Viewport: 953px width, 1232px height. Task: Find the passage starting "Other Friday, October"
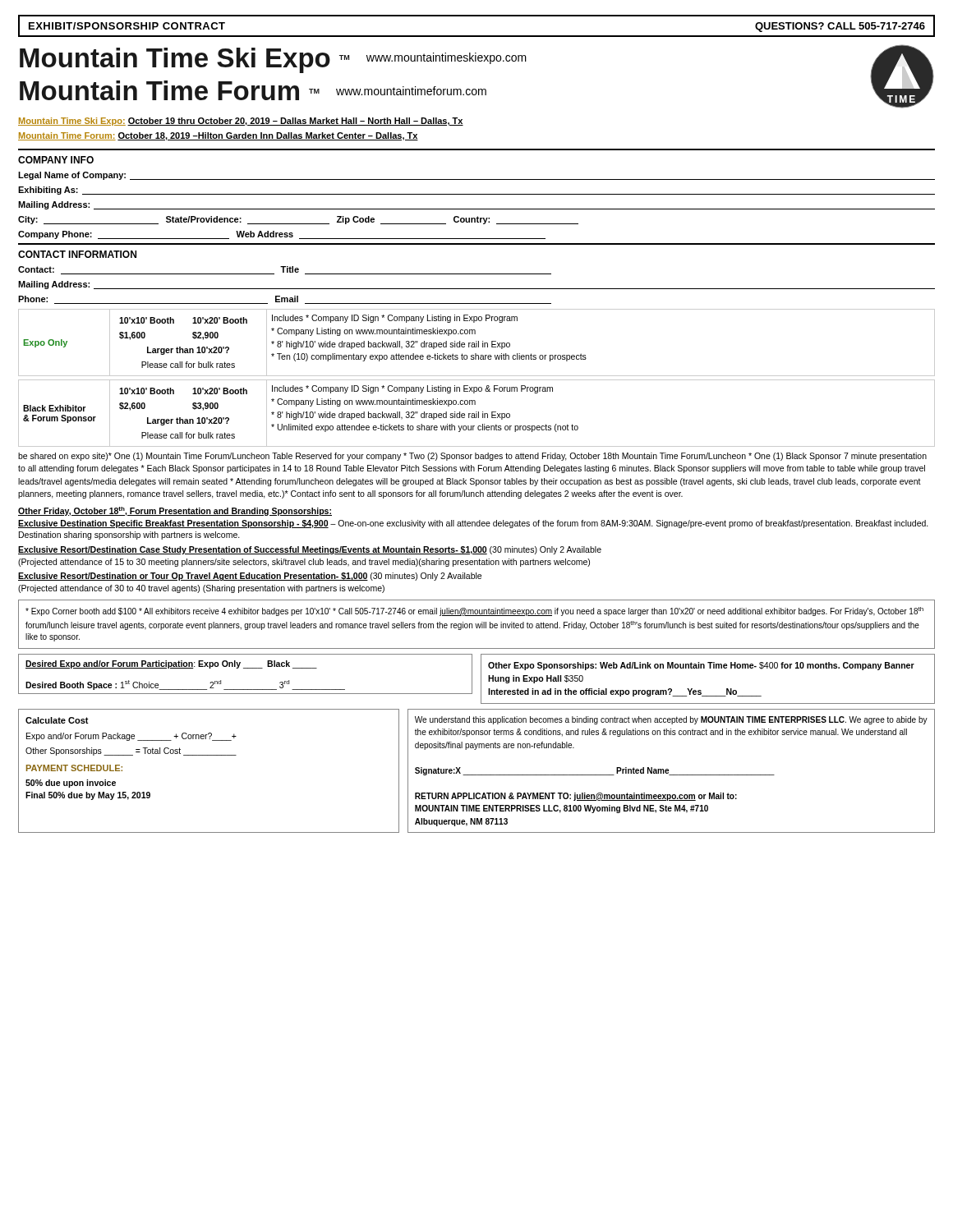(x=175, y=510)
